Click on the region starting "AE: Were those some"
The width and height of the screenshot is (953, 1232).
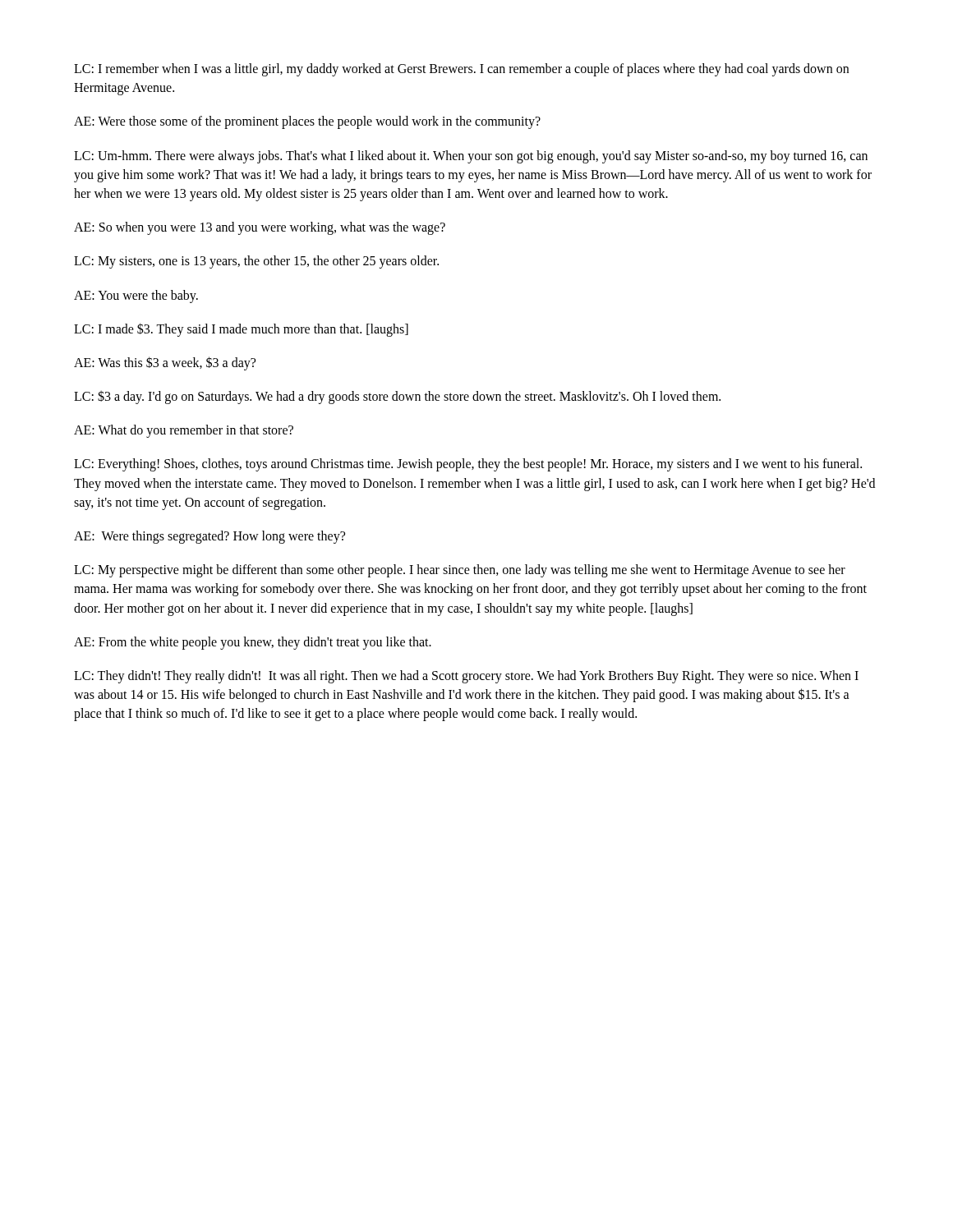point(307,121)
